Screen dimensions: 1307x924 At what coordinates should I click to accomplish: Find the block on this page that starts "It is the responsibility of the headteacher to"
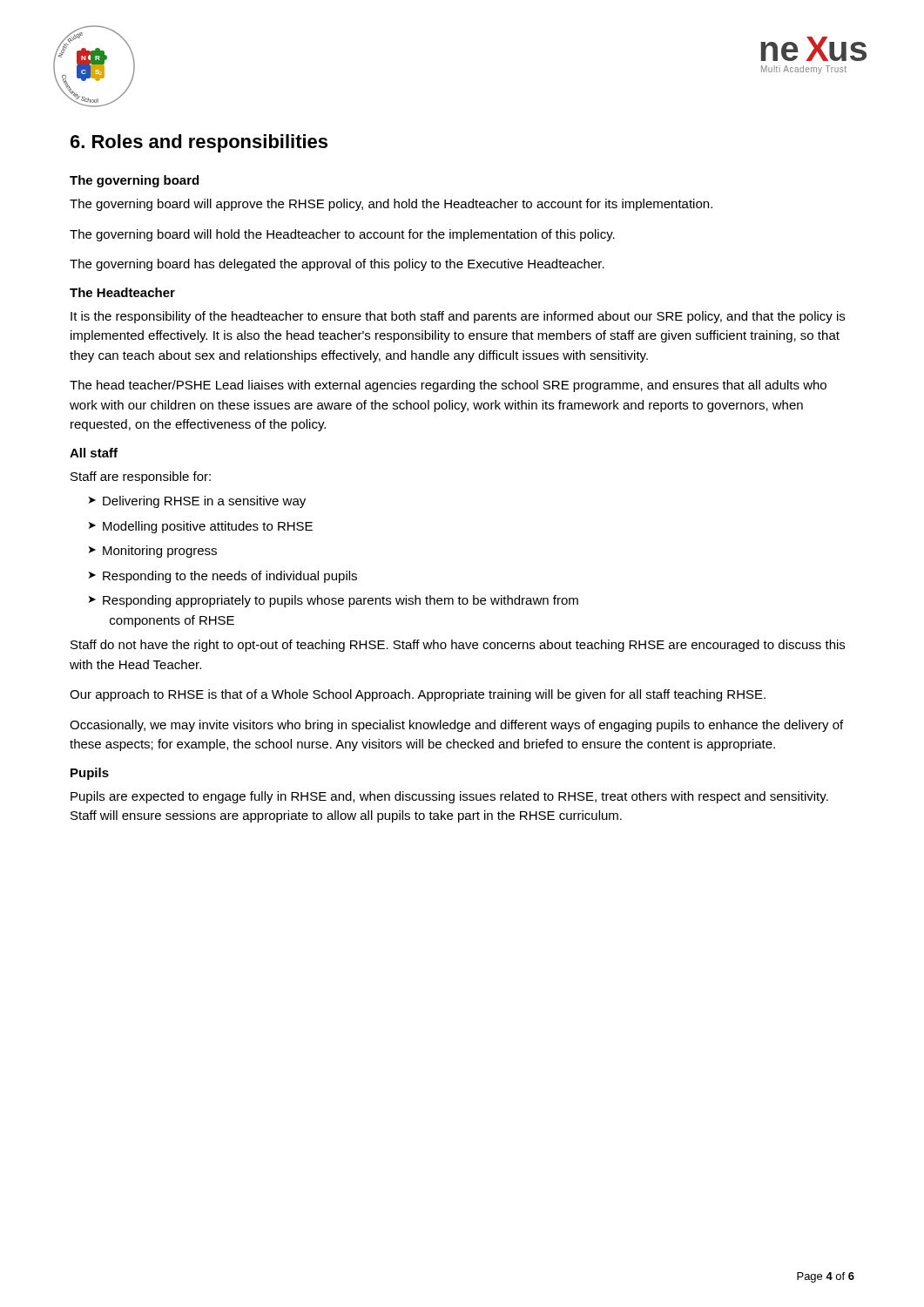[462, 336]
